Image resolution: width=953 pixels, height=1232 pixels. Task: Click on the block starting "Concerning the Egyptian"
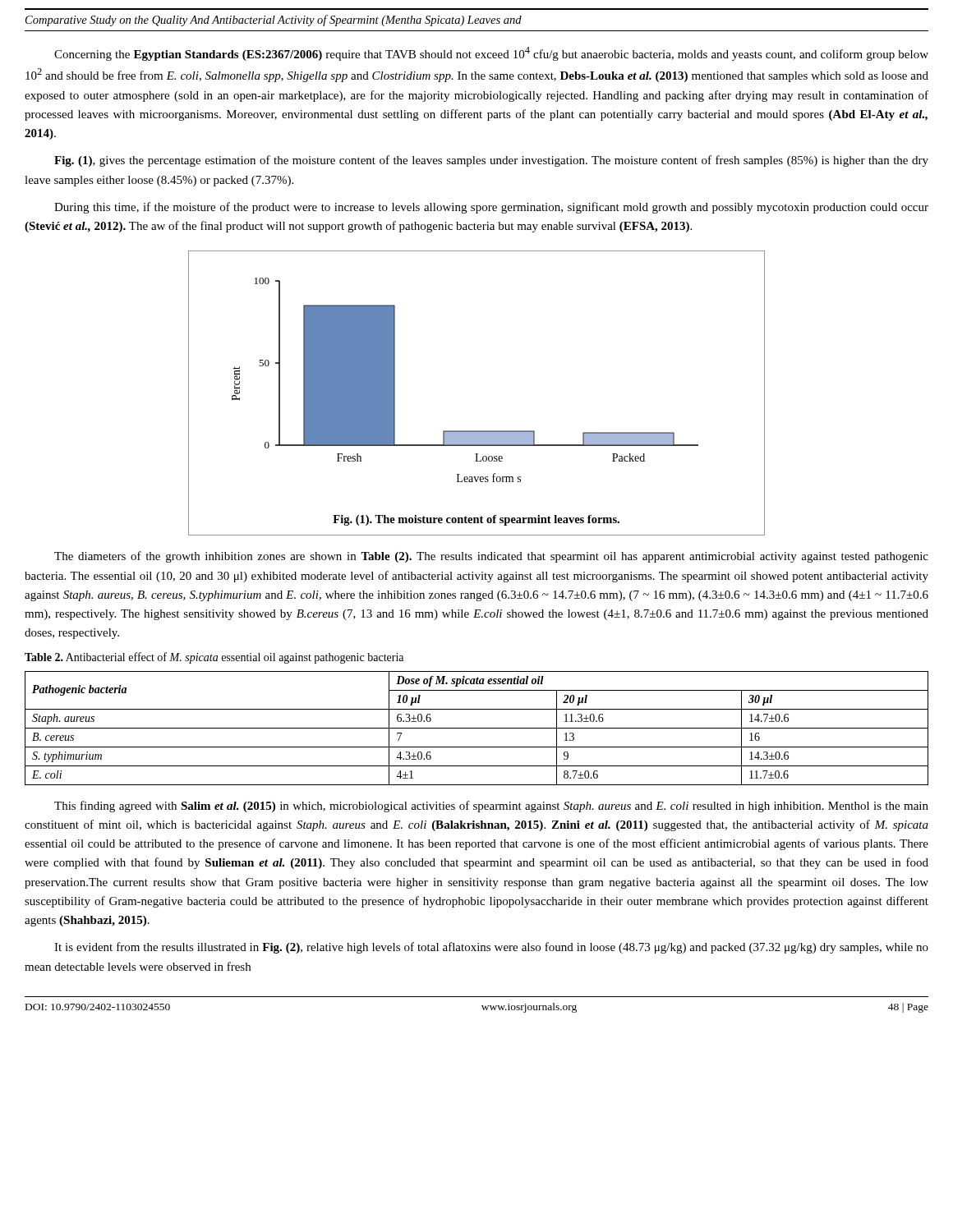[x=476, y=92]
